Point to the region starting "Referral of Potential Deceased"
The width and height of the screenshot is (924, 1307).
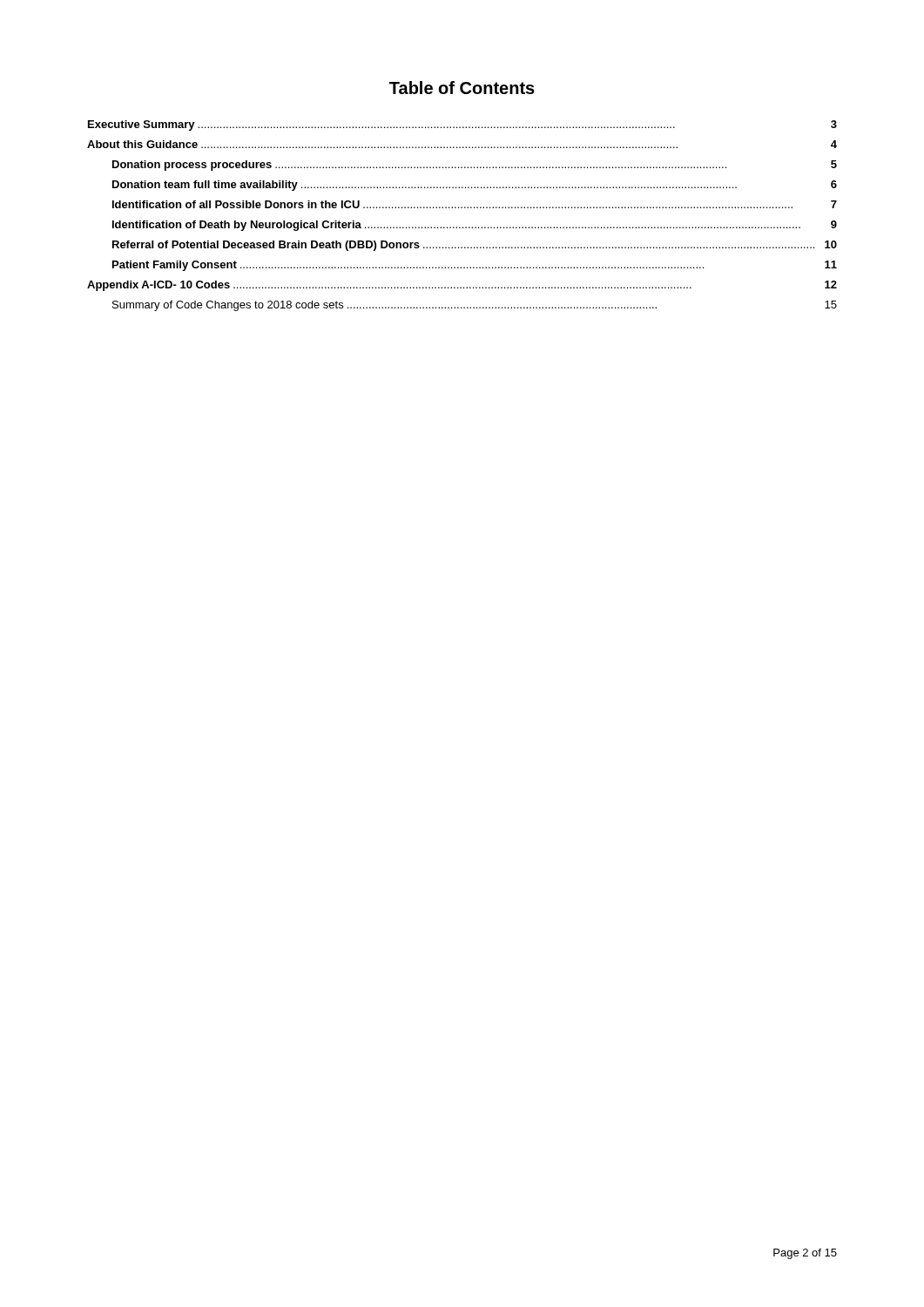(462, 244)
